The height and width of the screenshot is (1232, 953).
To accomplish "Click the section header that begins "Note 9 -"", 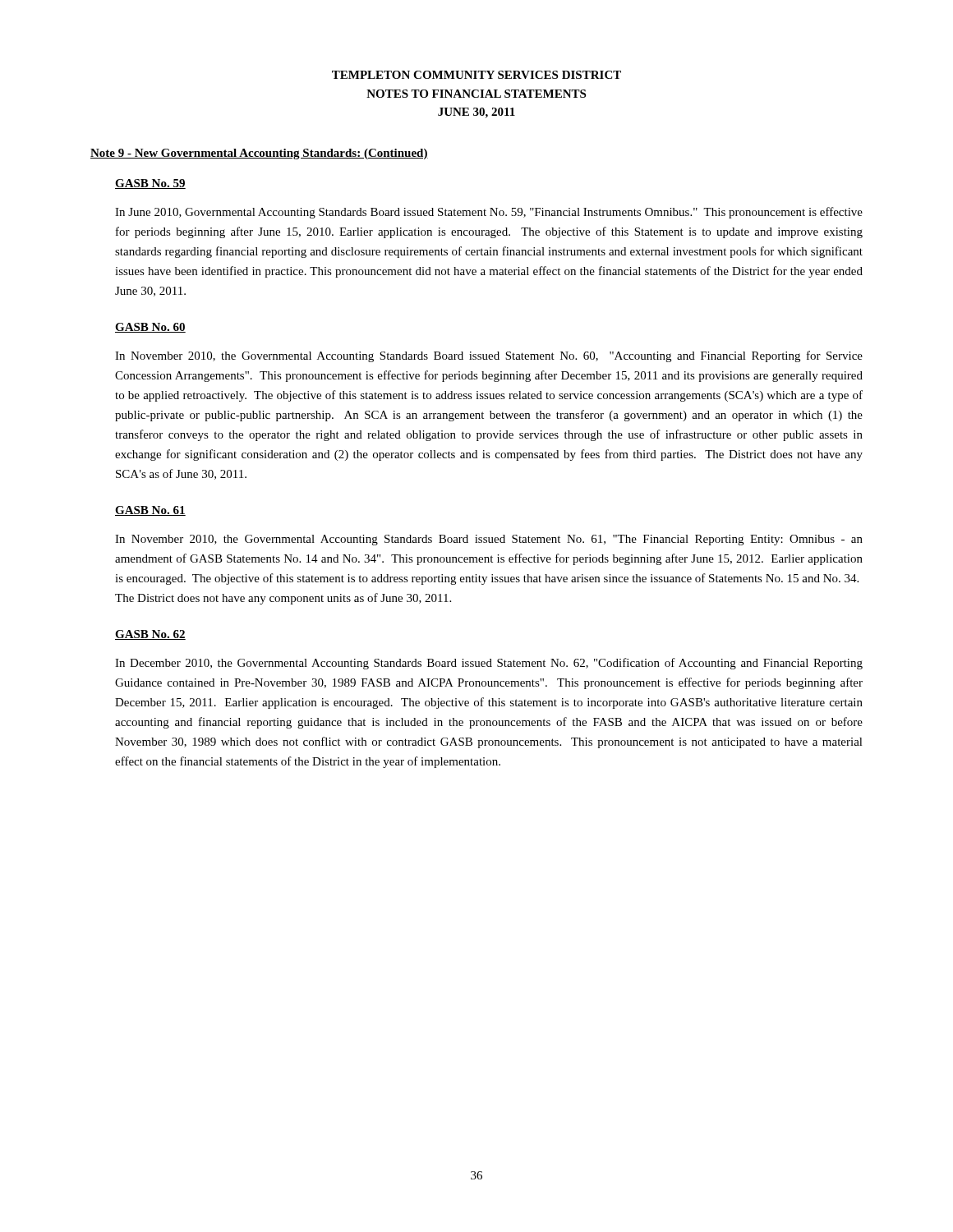I will pos(259,152).
